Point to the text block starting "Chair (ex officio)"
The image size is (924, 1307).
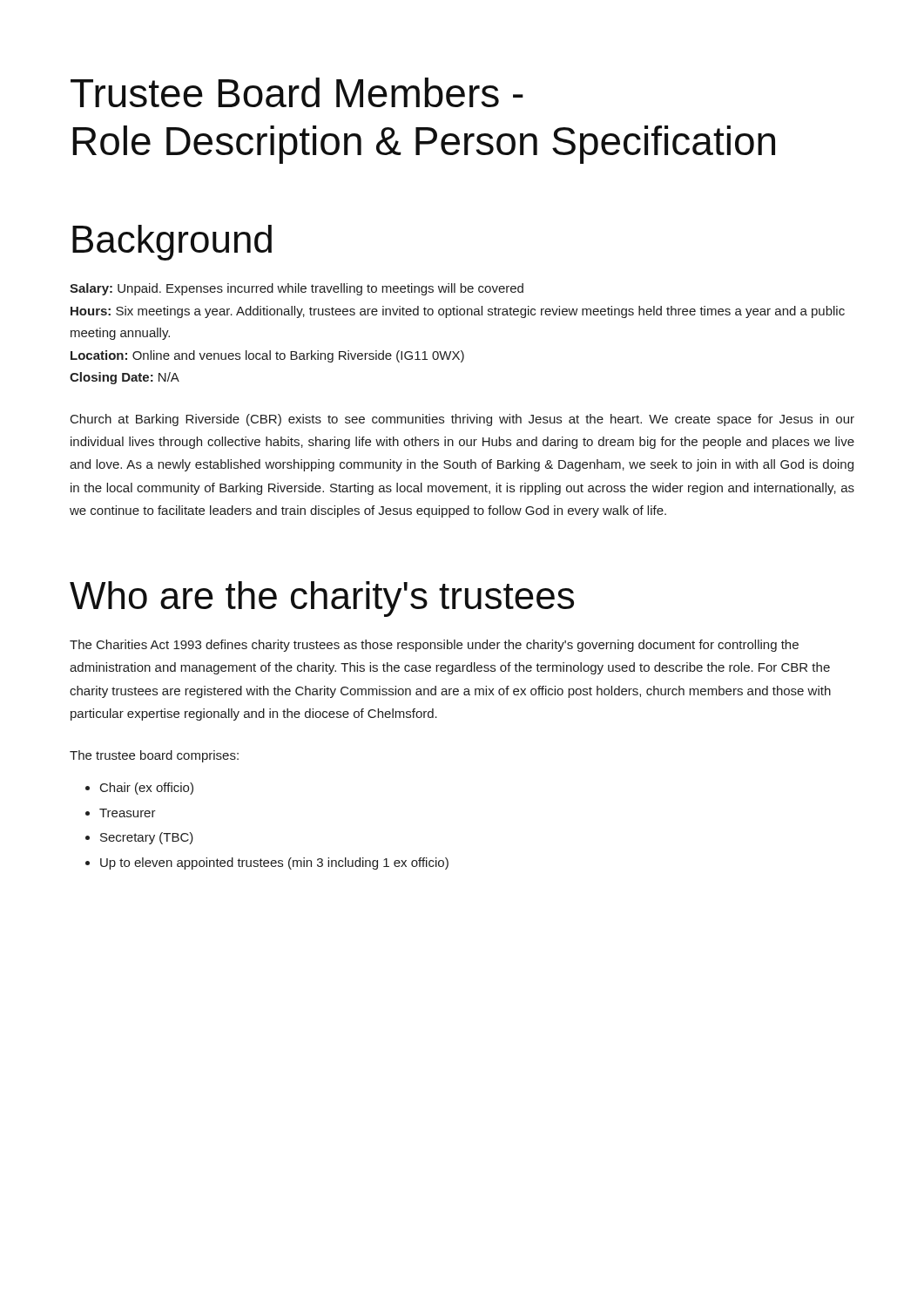[x=147, y=788]
